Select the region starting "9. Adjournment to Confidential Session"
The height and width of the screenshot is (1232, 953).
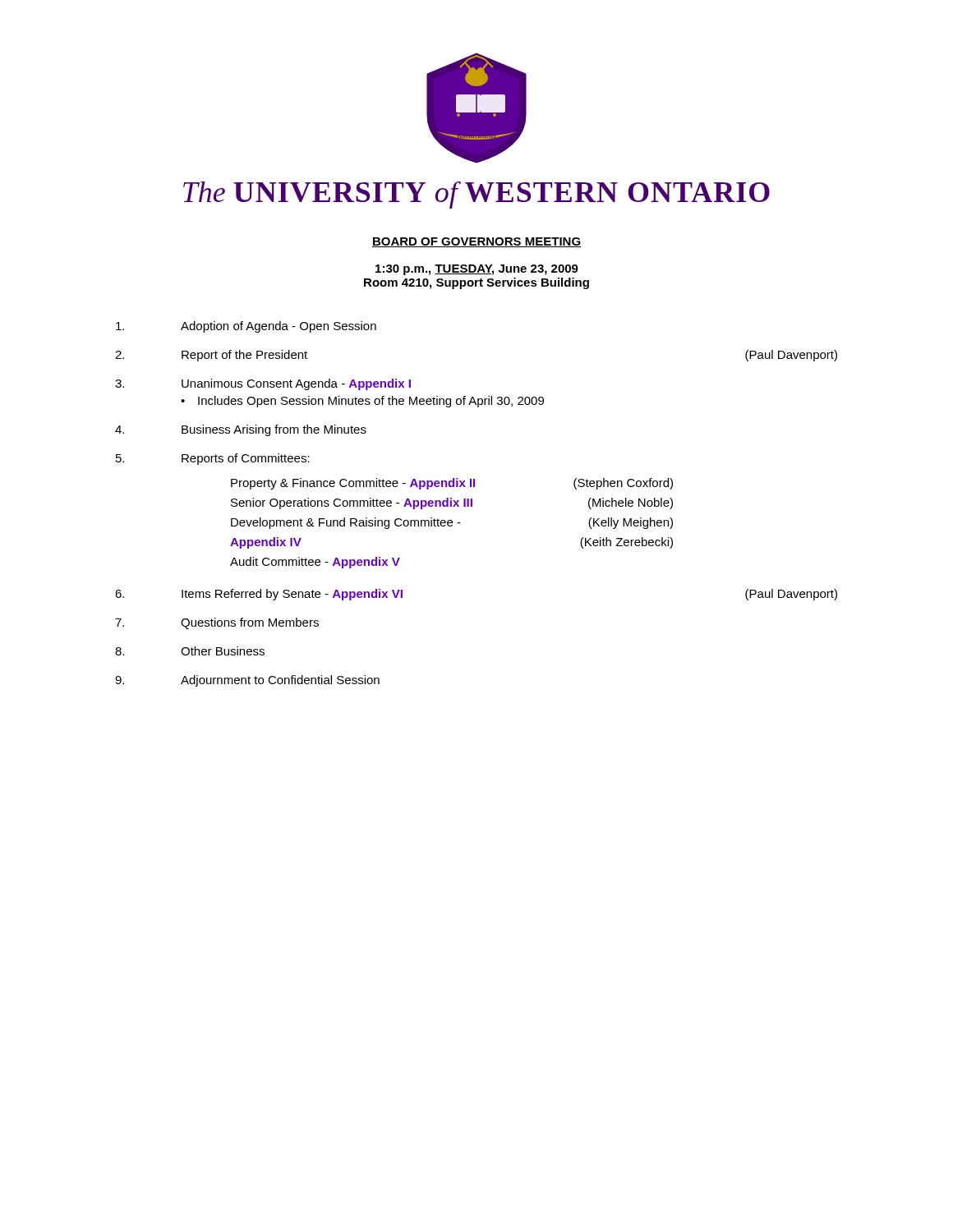[x=247, y=681]
